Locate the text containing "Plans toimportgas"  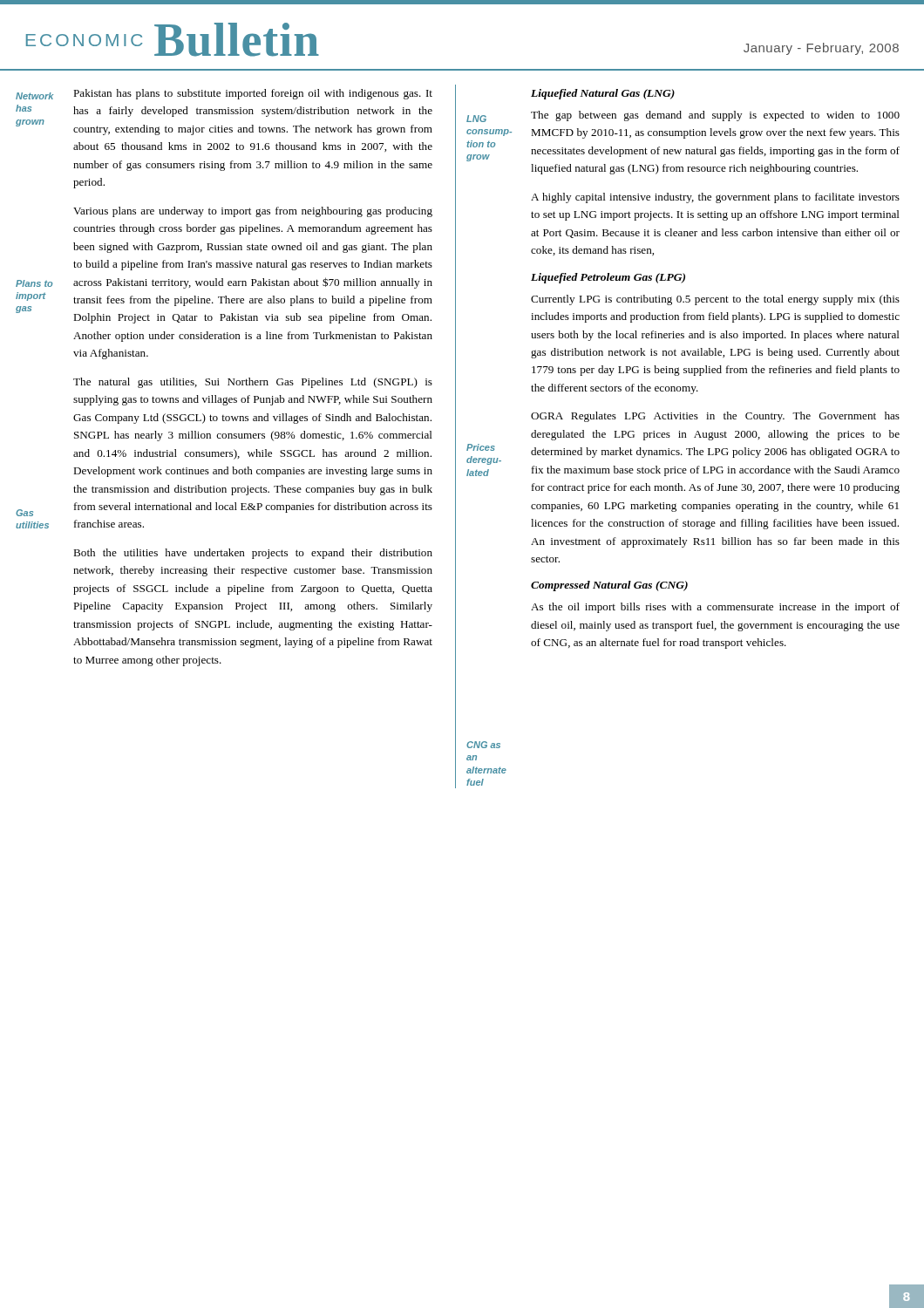coord(34,296)
